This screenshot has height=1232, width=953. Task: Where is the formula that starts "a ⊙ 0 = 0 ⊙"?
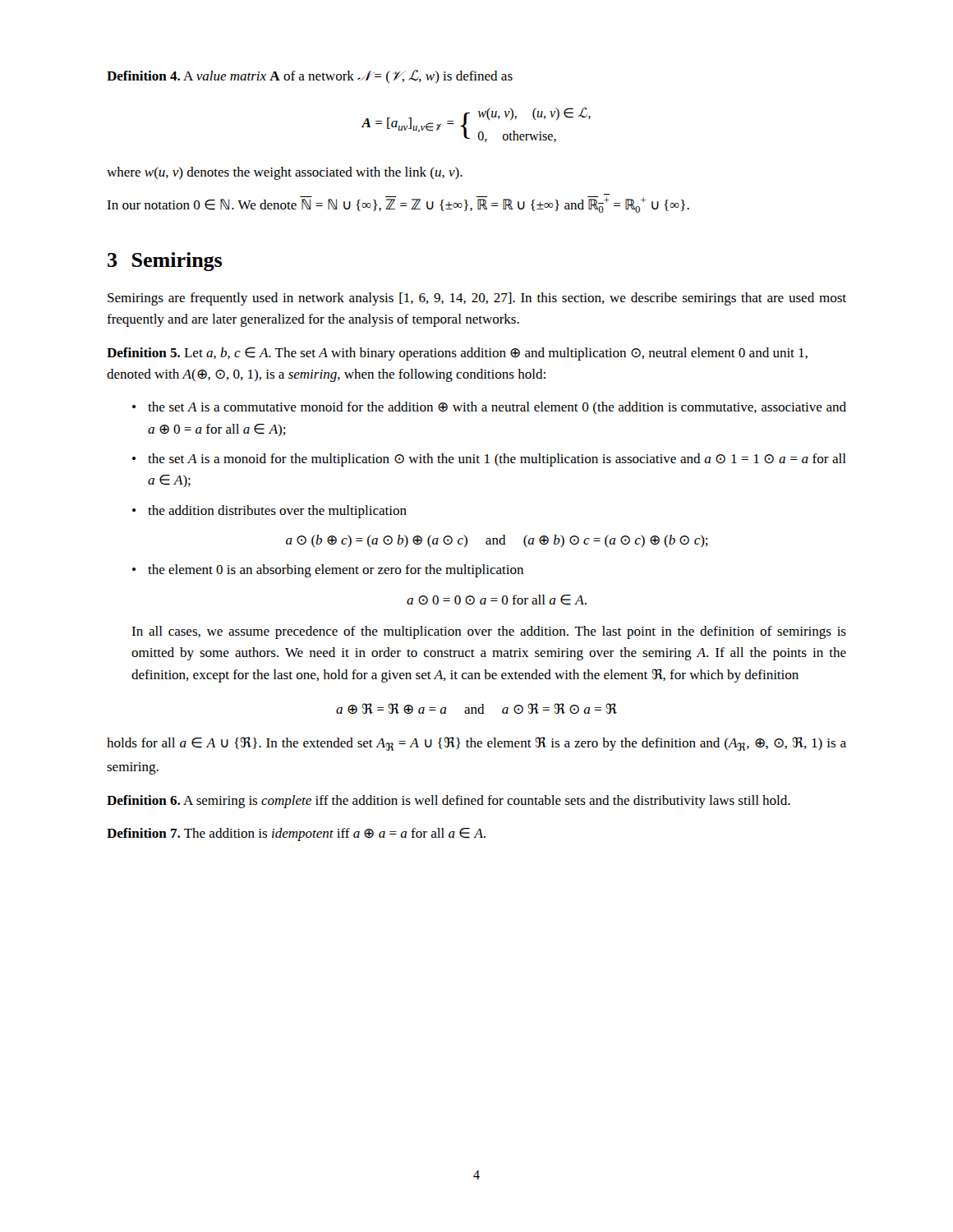click(x=497, y=600)
